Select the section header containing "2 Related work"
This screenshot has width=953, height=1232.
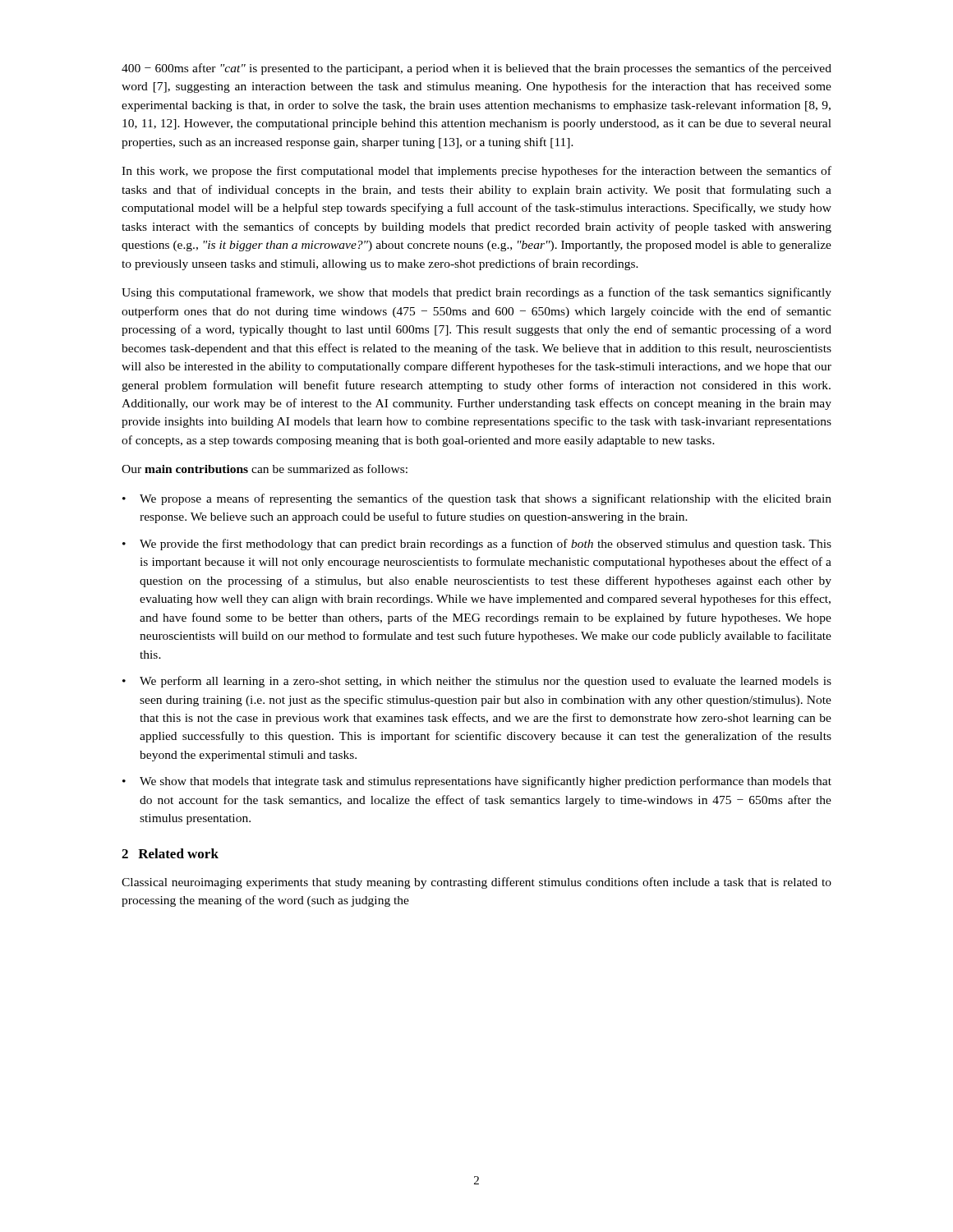[x=170, y=854]
